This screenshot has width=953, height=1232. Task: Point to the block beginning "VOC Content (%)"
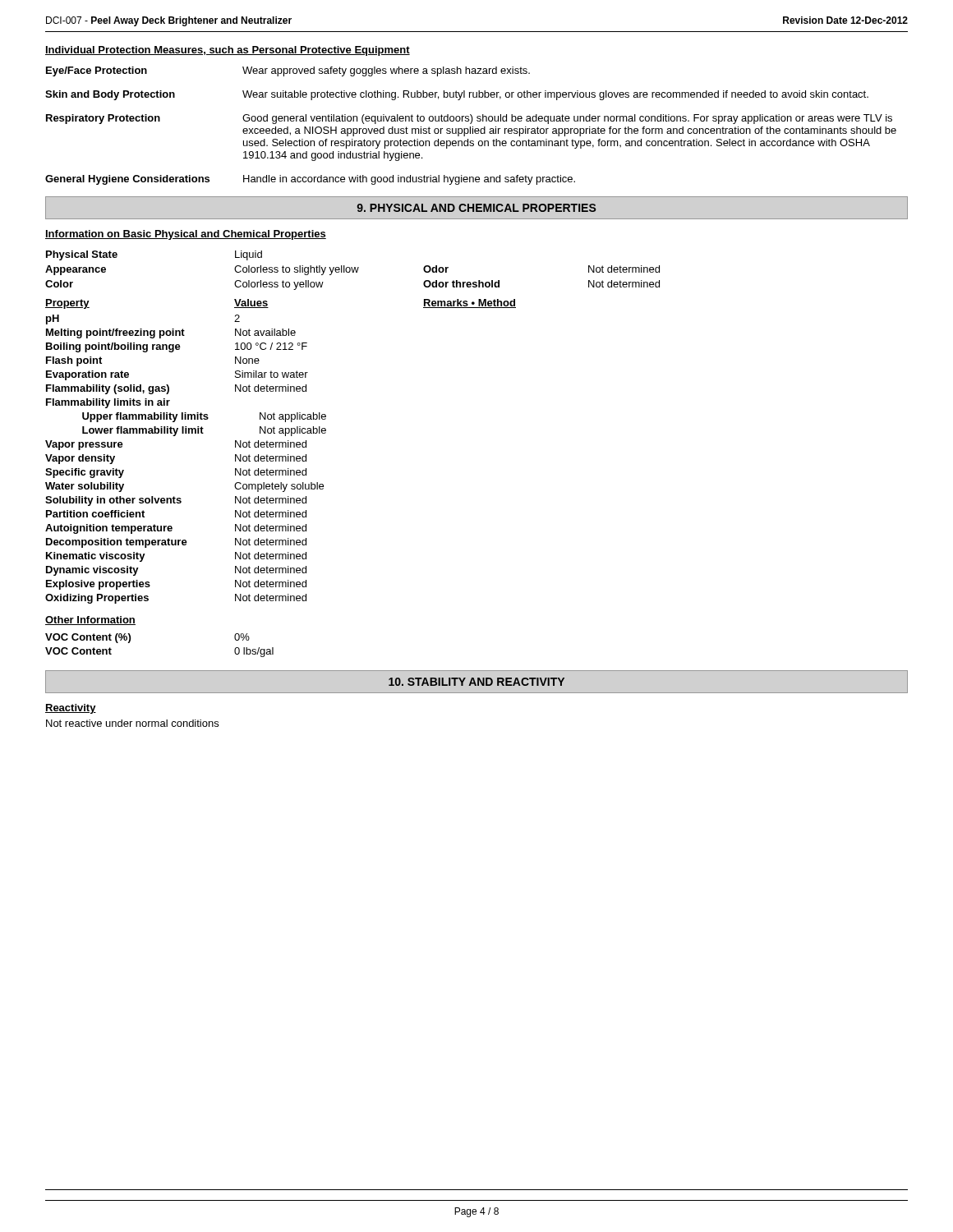[87, 638]
